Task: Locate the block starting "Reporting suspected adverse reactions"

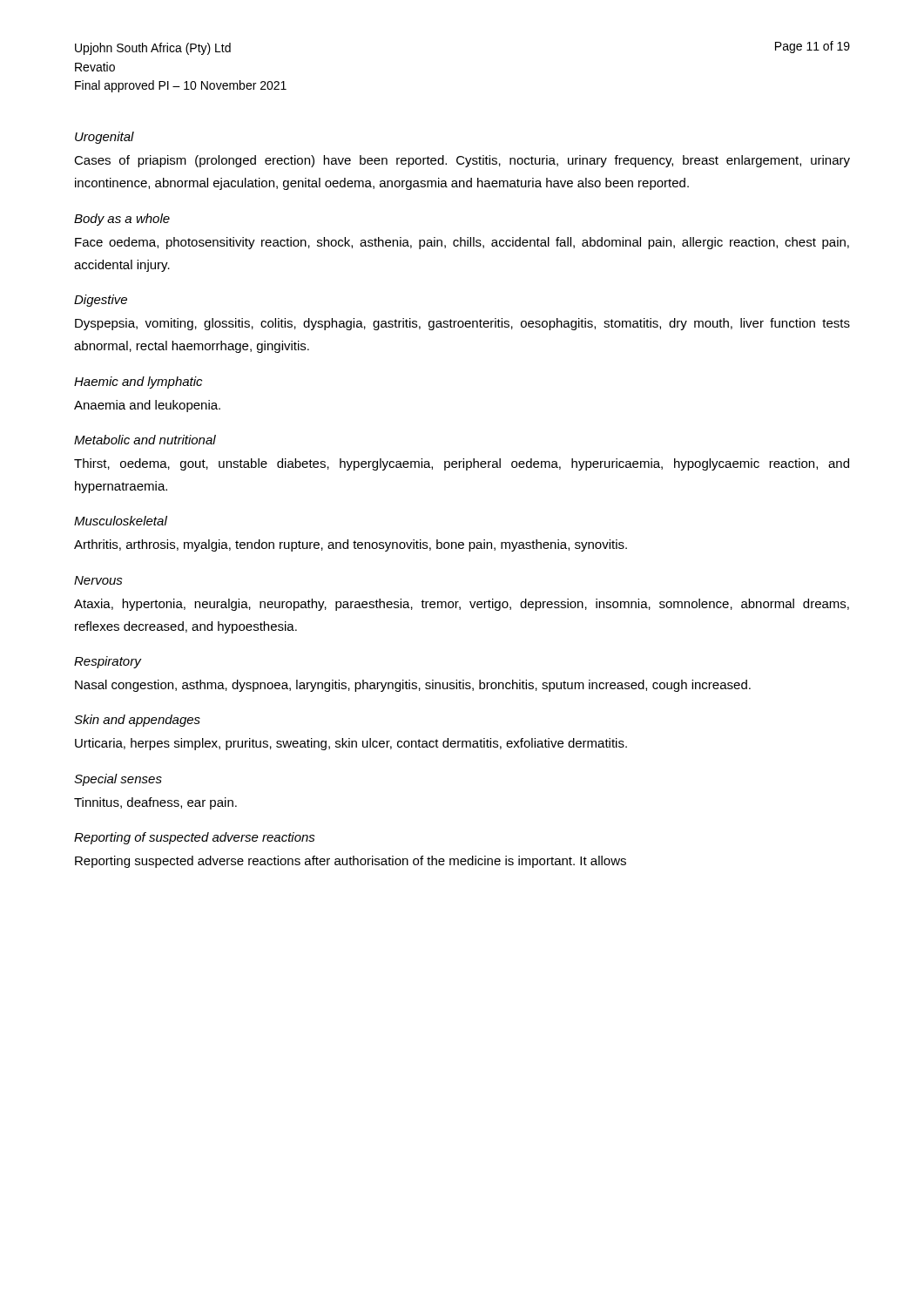Action: (x=350, y=860)
